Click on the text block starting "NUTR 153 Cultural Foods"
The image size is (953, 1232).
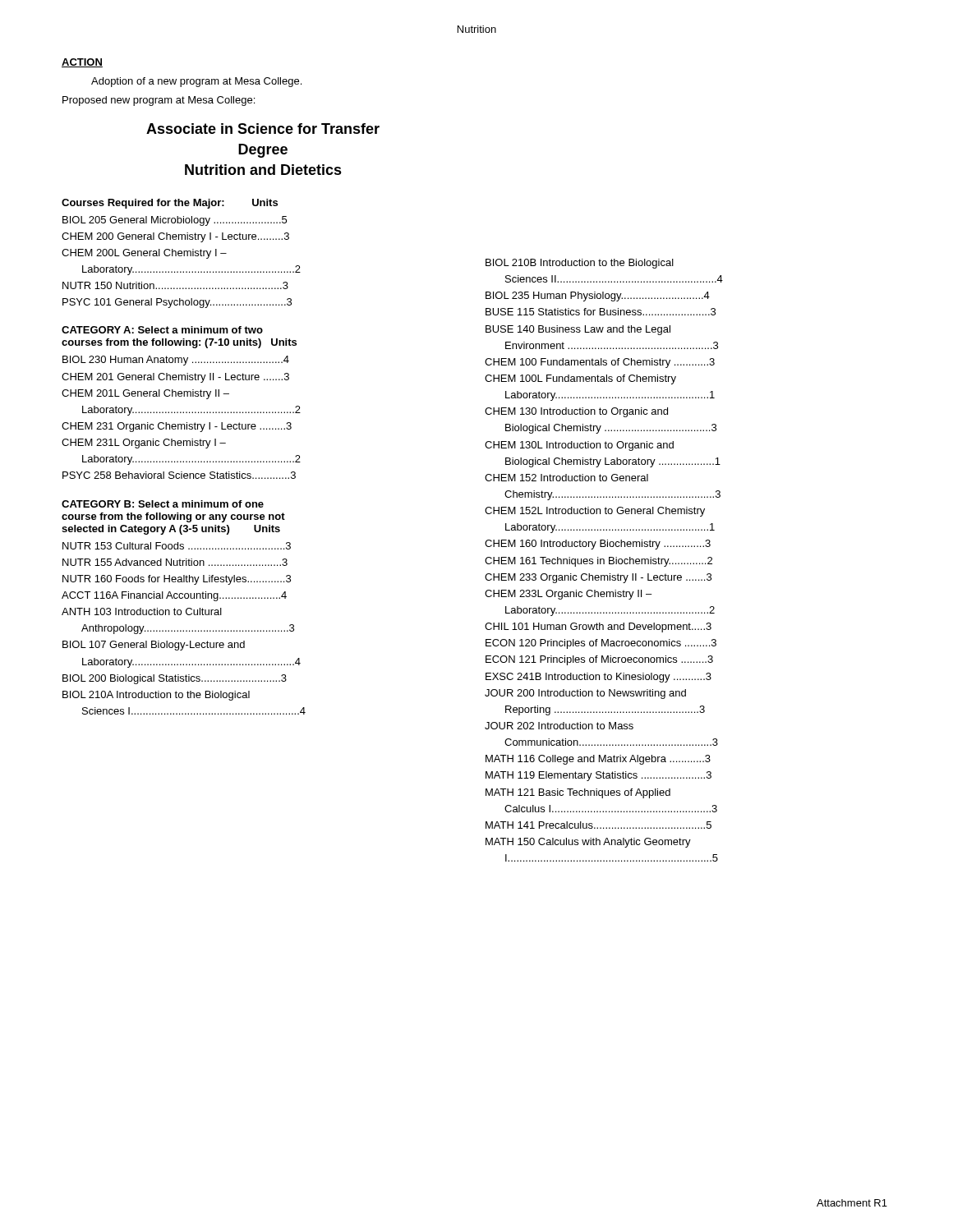tap(176, 545)
